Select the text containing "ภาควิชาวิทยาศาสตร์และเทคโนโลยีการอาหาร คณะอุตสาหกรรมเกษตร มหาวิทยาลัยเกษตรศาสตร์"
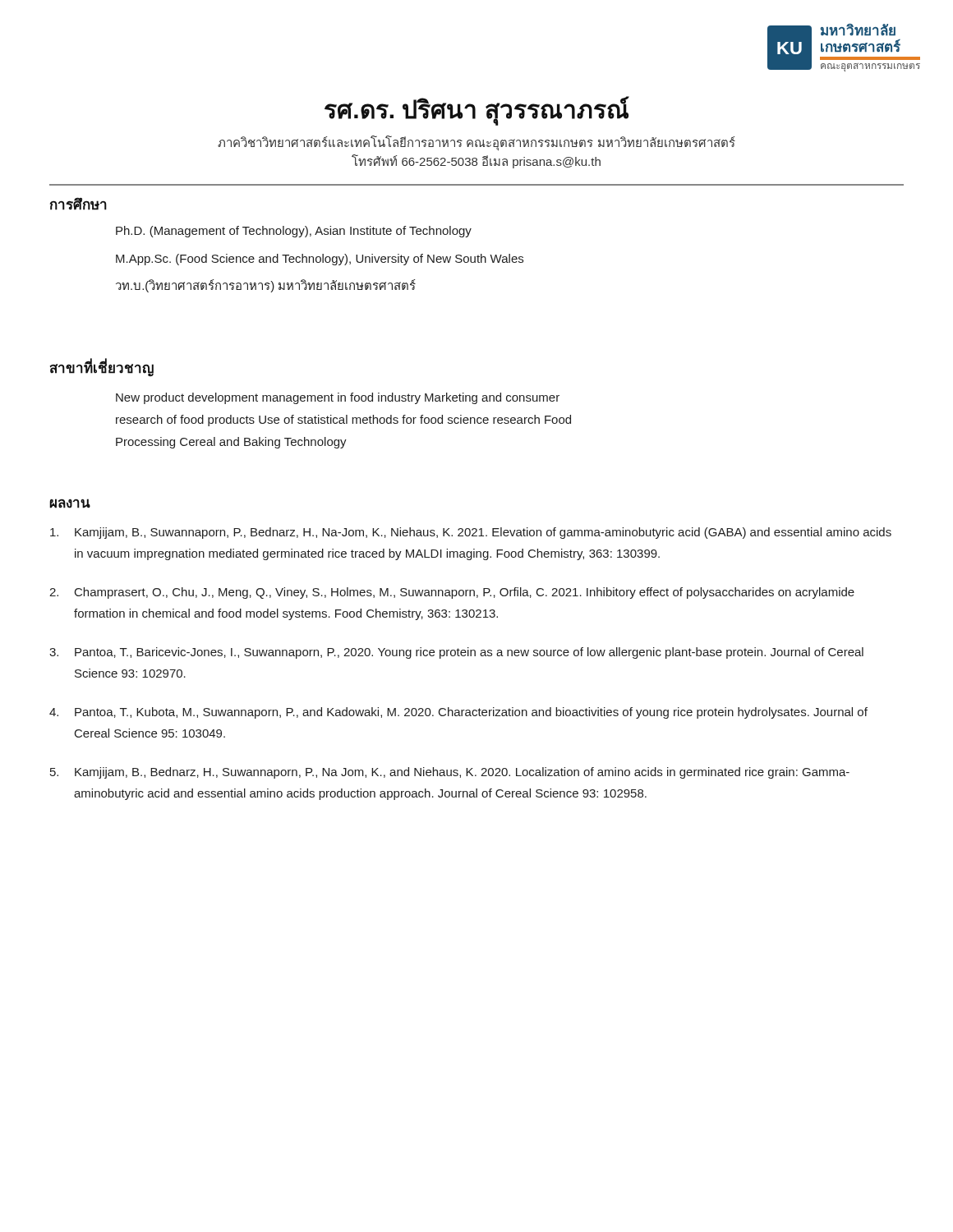 (476, 142)
